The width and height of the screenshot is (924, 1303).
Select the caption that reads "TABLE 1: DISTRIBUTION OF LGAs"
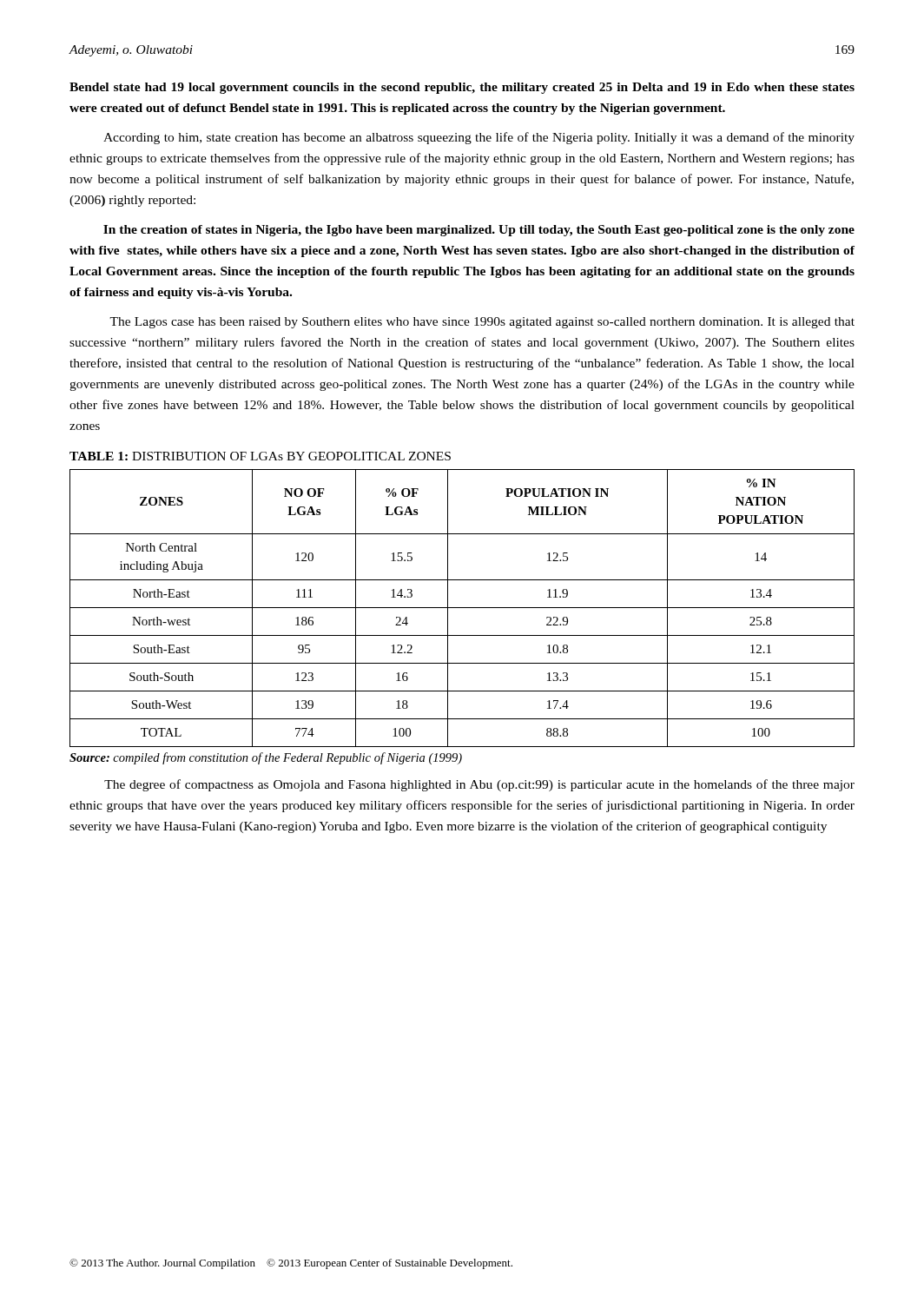point(260,456)
